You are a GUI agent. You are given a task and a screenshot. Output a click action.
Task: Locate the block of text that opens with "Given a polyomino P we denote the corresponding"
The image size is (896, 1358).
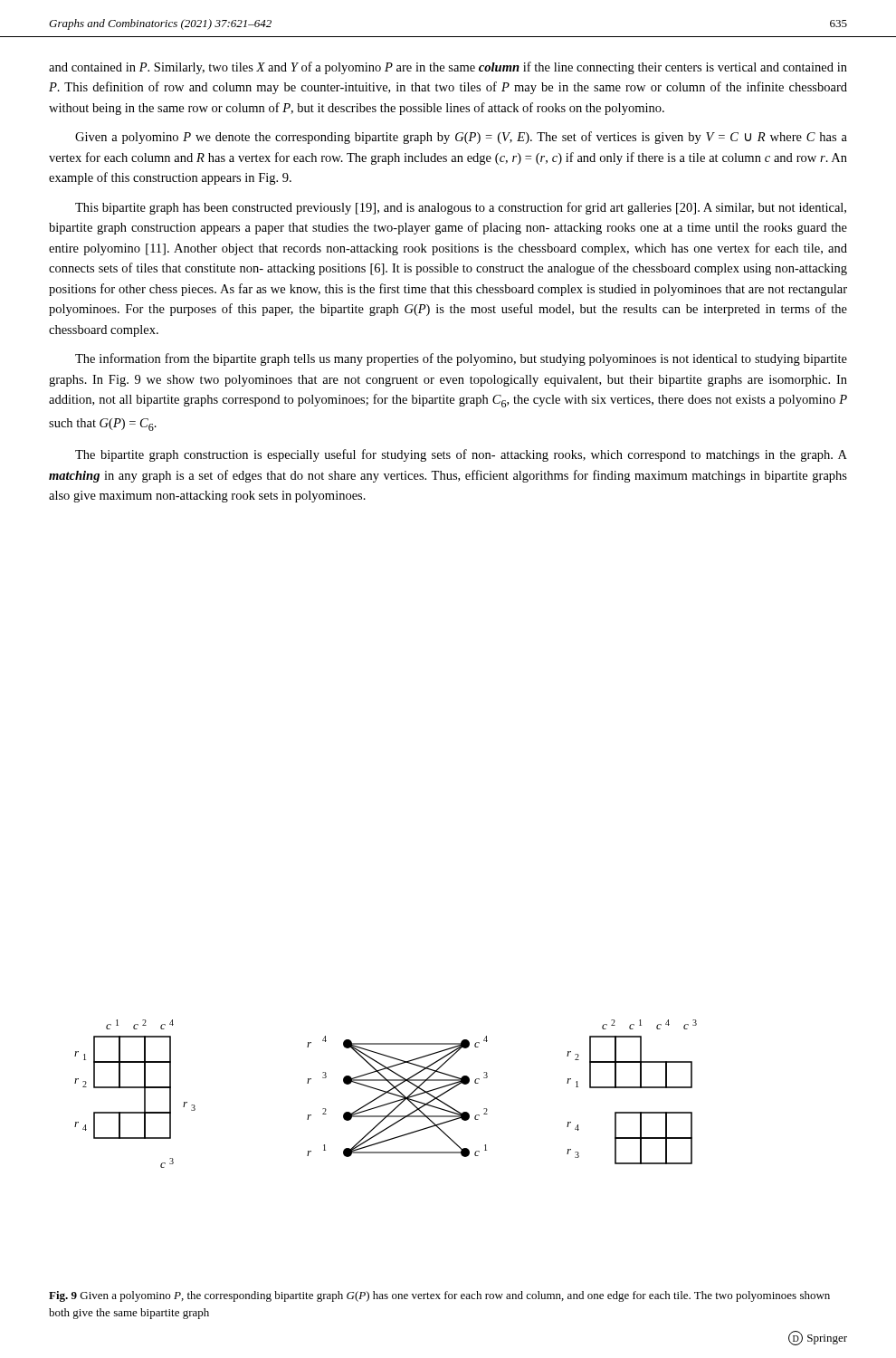point(448,158)
